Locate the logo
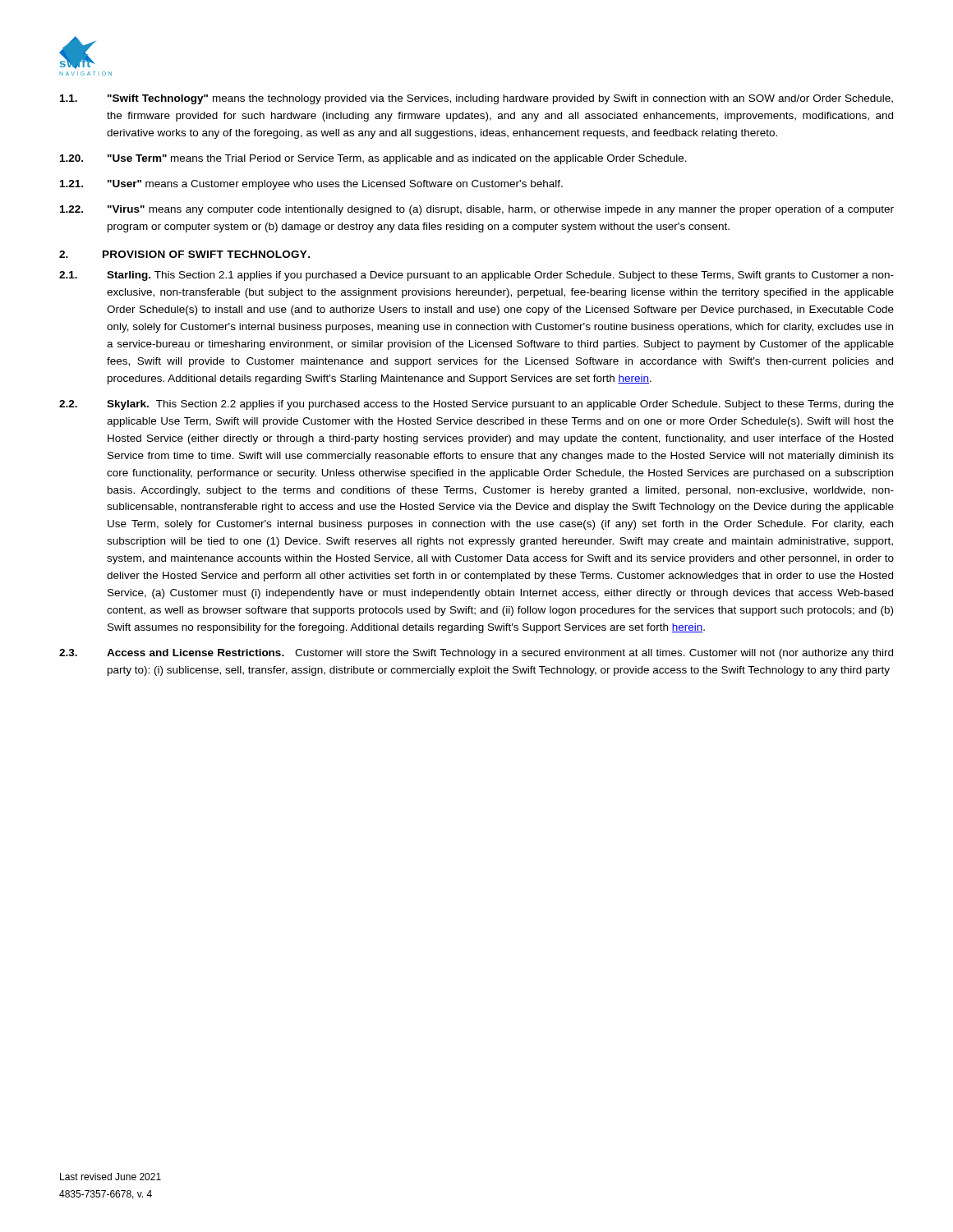 (x=96, y=54)
